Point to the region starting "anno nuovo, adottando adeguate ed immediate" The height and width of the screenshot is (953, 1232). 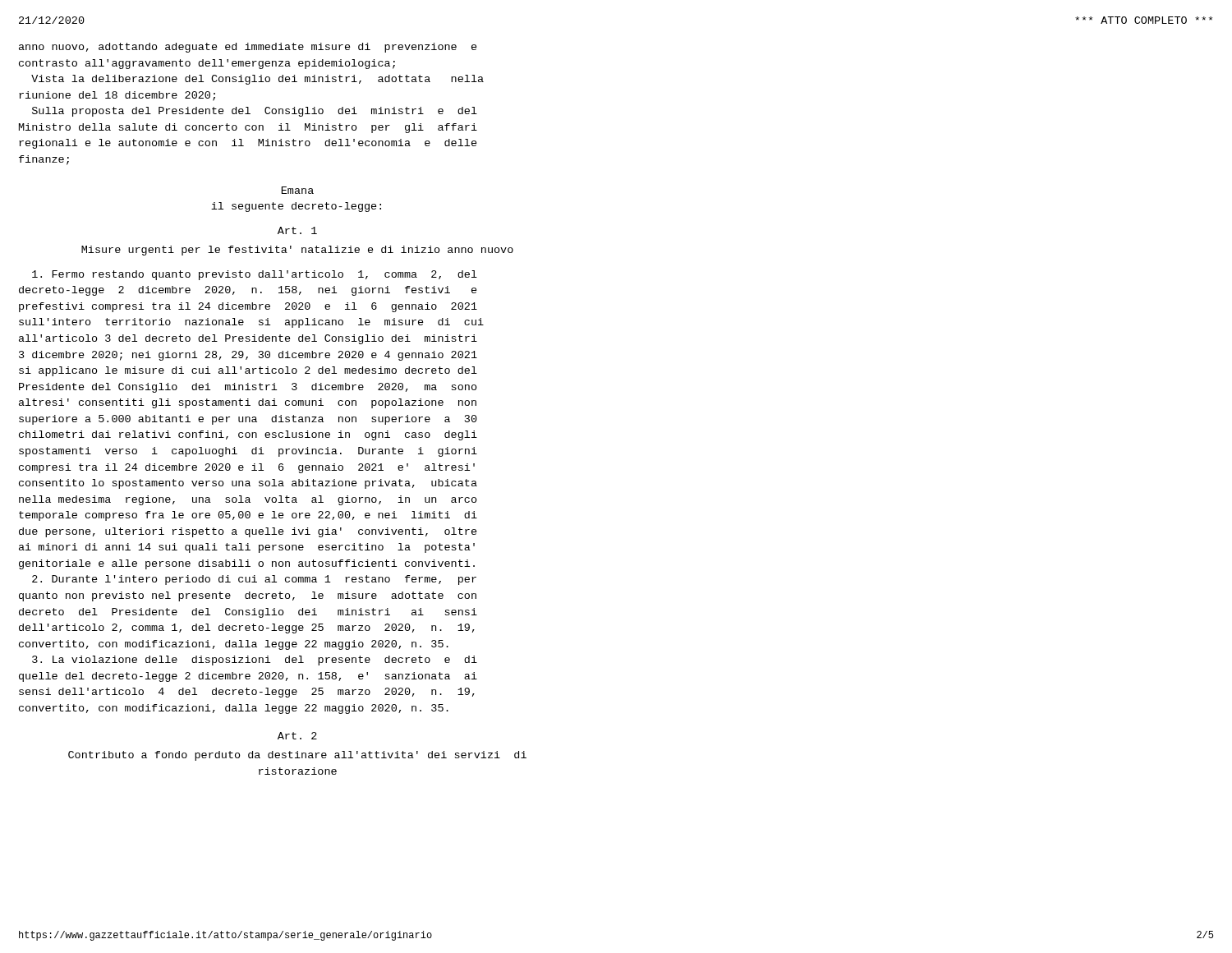click(x=297, y=104)
